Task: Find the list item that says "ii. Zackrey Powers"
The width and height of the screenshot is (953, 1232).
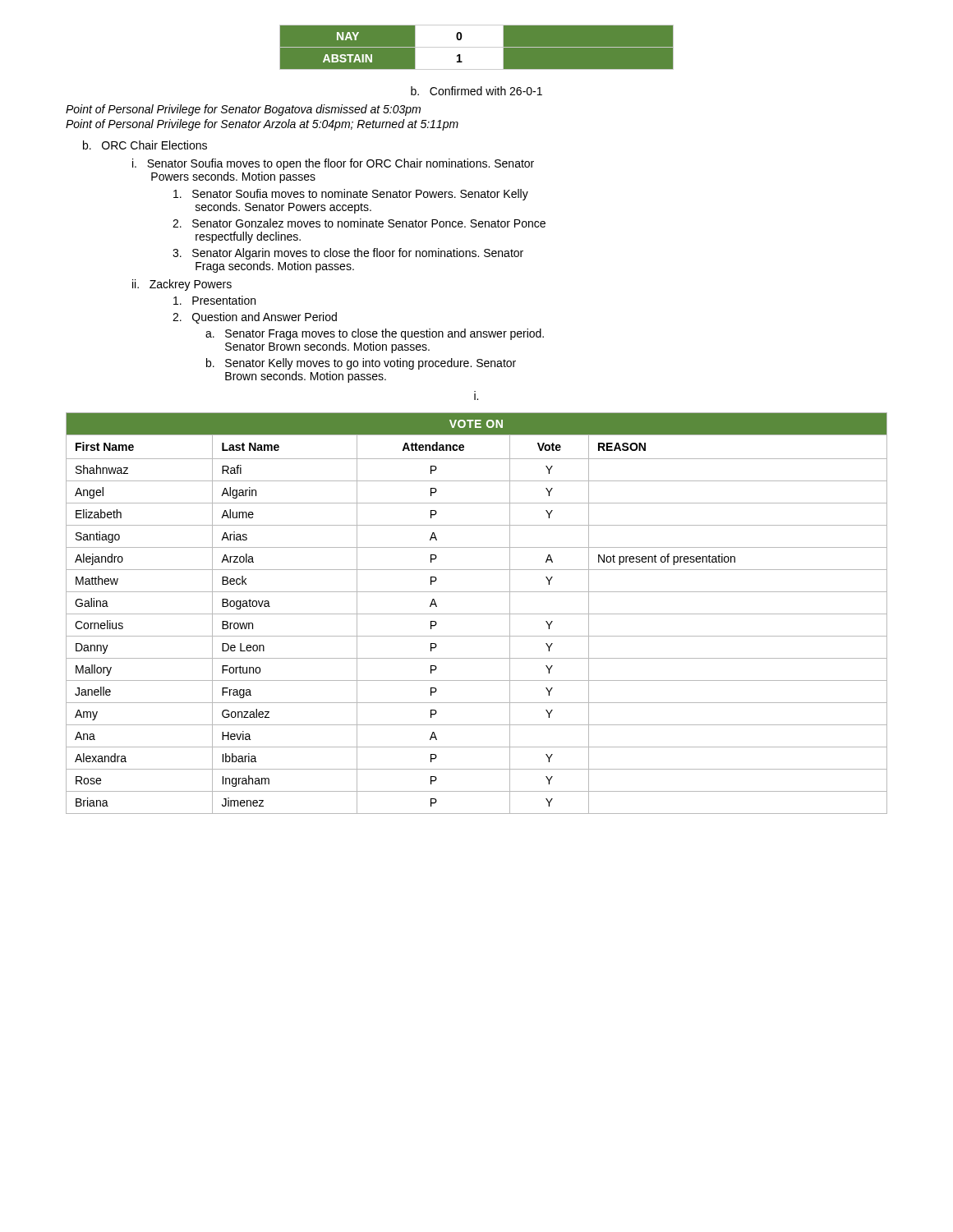Action: point(182,284)
